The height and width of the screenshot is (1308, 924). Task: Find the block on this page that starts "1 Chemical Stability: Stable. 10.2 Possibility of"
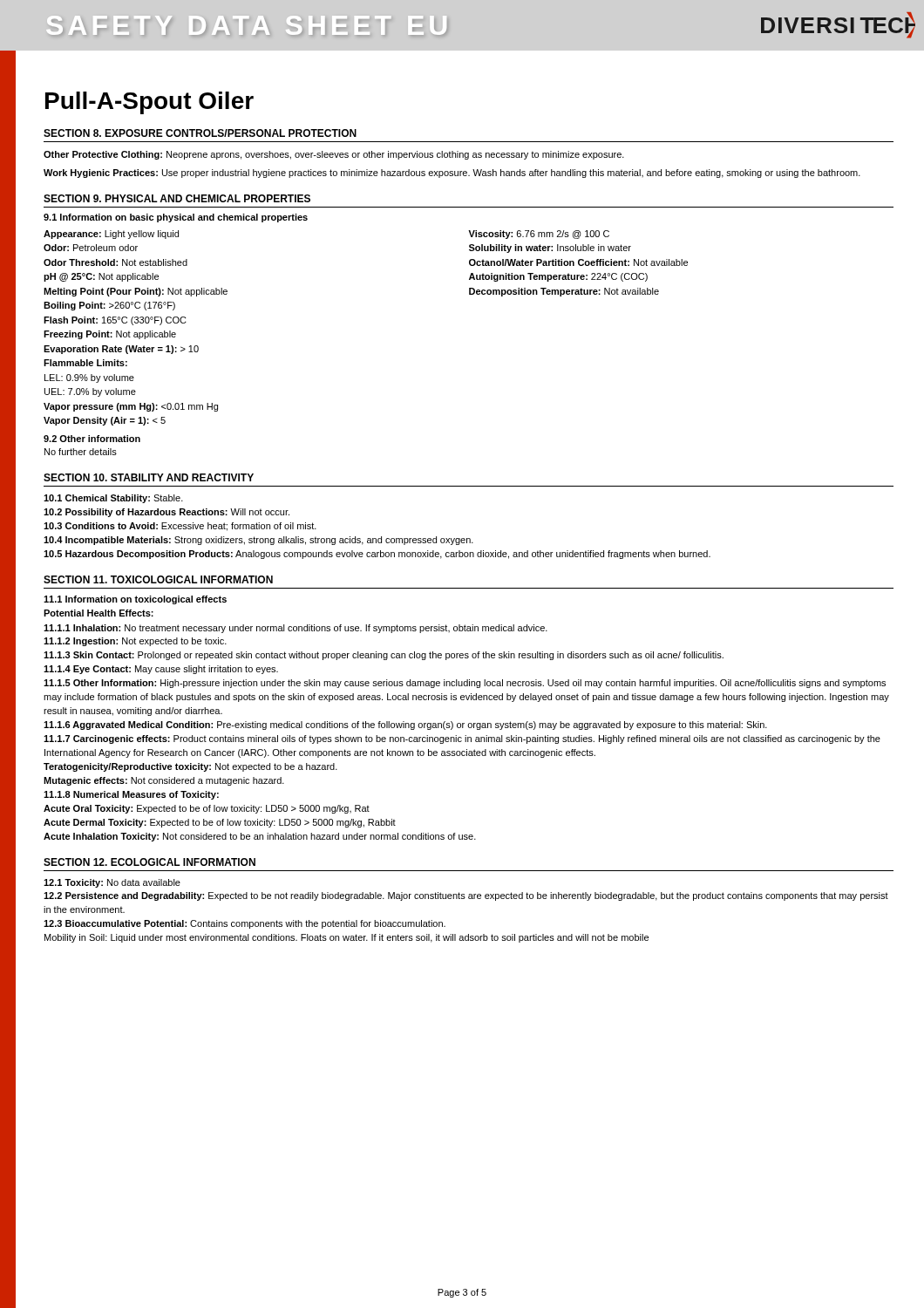click(x=377, y=525)
